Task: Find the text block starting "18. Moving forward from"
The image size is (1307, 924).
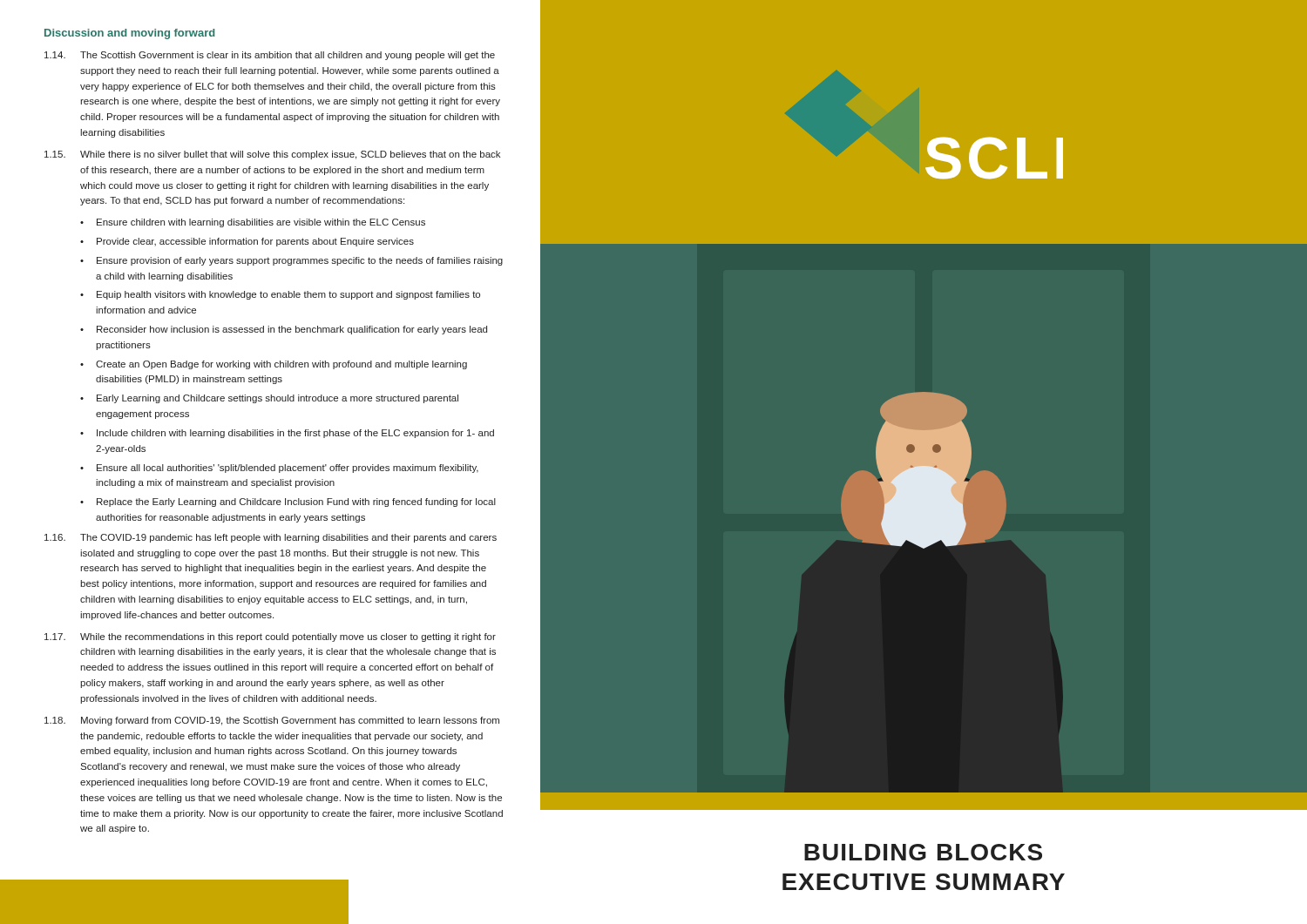Action: [x=274, y=775]
